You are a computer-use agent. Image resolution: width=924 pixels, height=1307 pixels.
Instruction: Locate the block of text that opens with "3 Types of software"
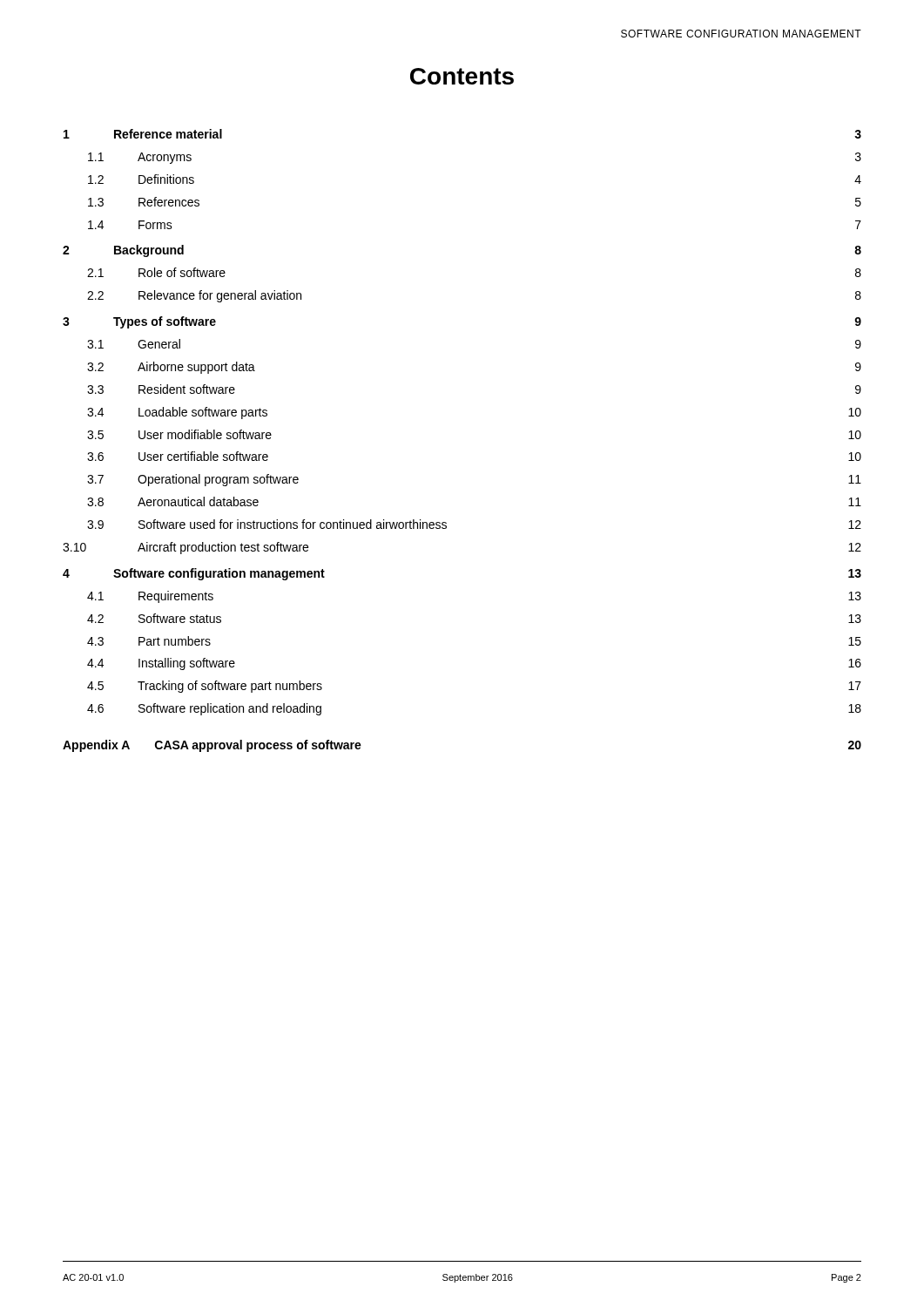coord(169,322)
